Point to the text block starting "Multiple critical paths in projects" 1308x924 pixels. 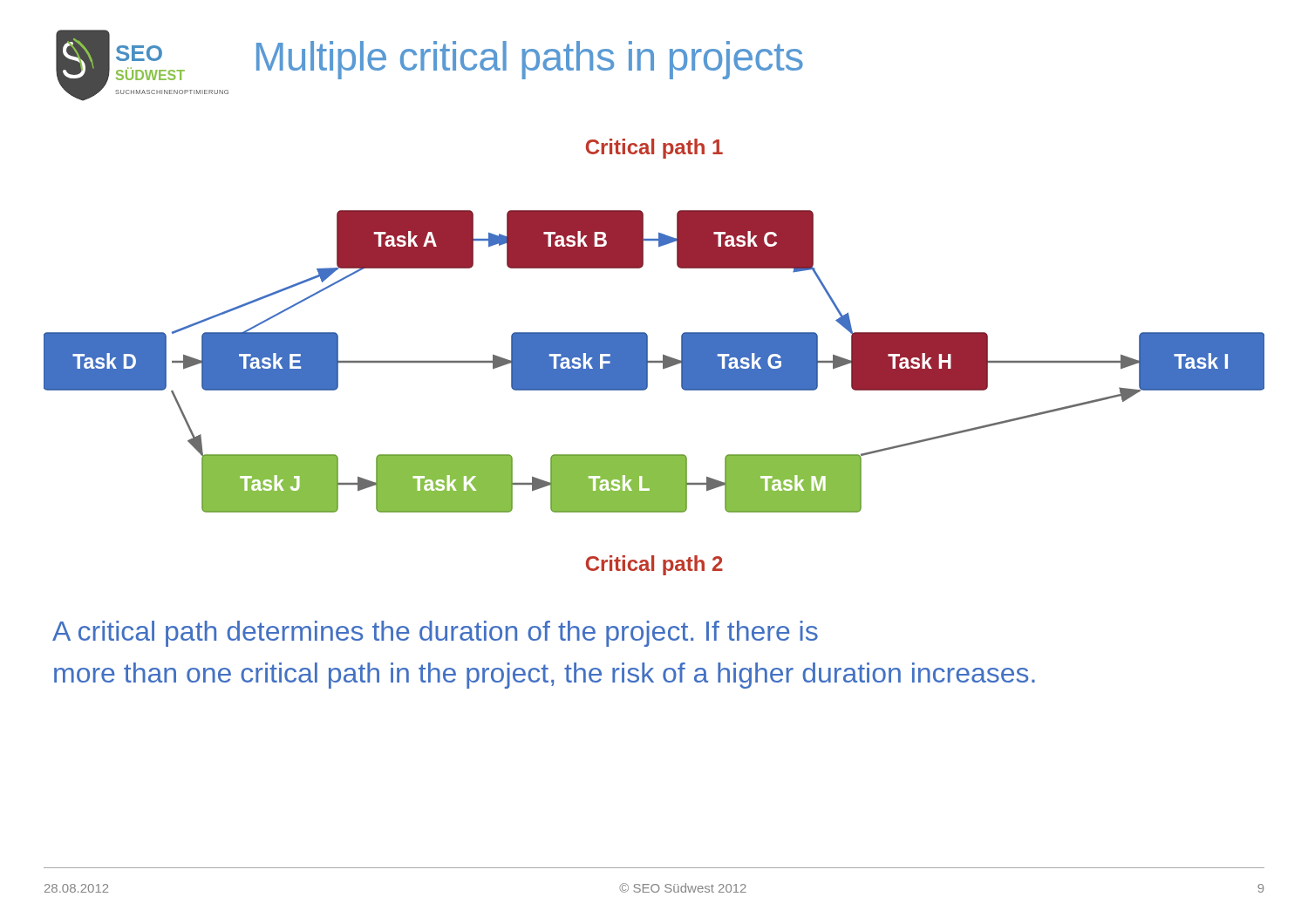point(528,57)
